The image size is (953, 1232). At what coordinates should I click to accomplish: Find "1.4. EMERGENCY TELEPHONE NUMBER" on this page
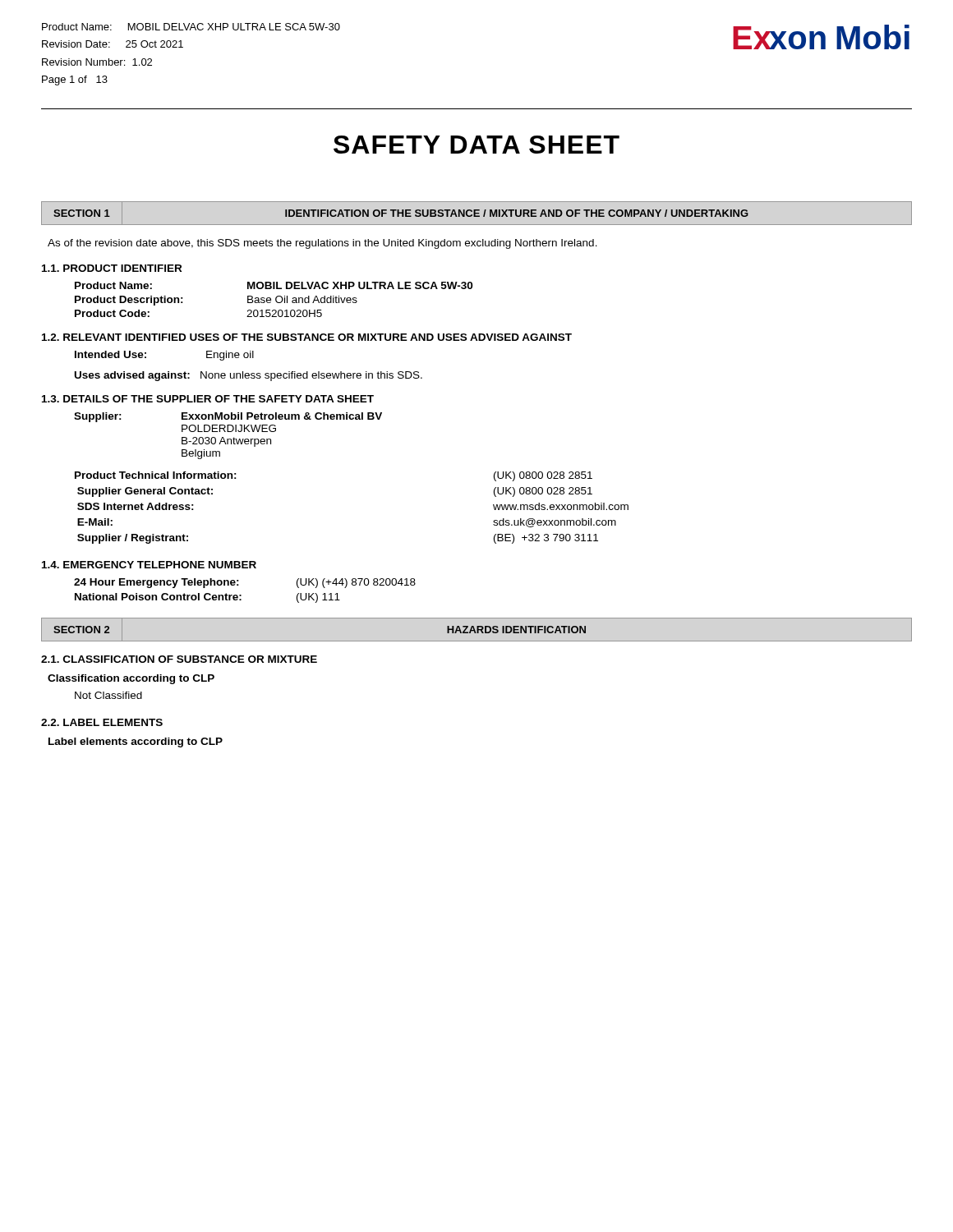149,565
